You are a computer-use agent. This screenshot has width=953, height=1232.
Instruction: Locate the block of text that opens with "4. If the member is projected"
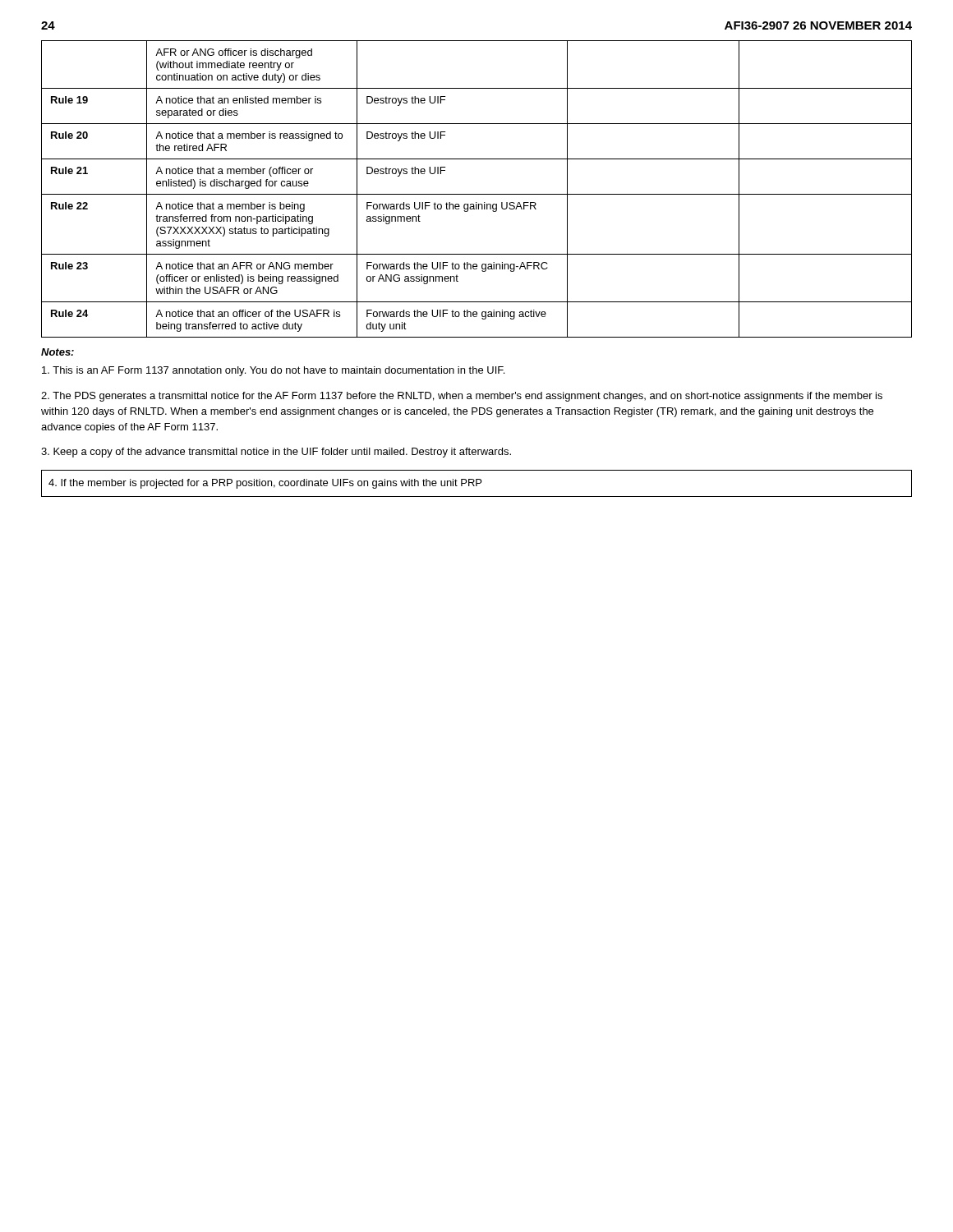[265, 483]
